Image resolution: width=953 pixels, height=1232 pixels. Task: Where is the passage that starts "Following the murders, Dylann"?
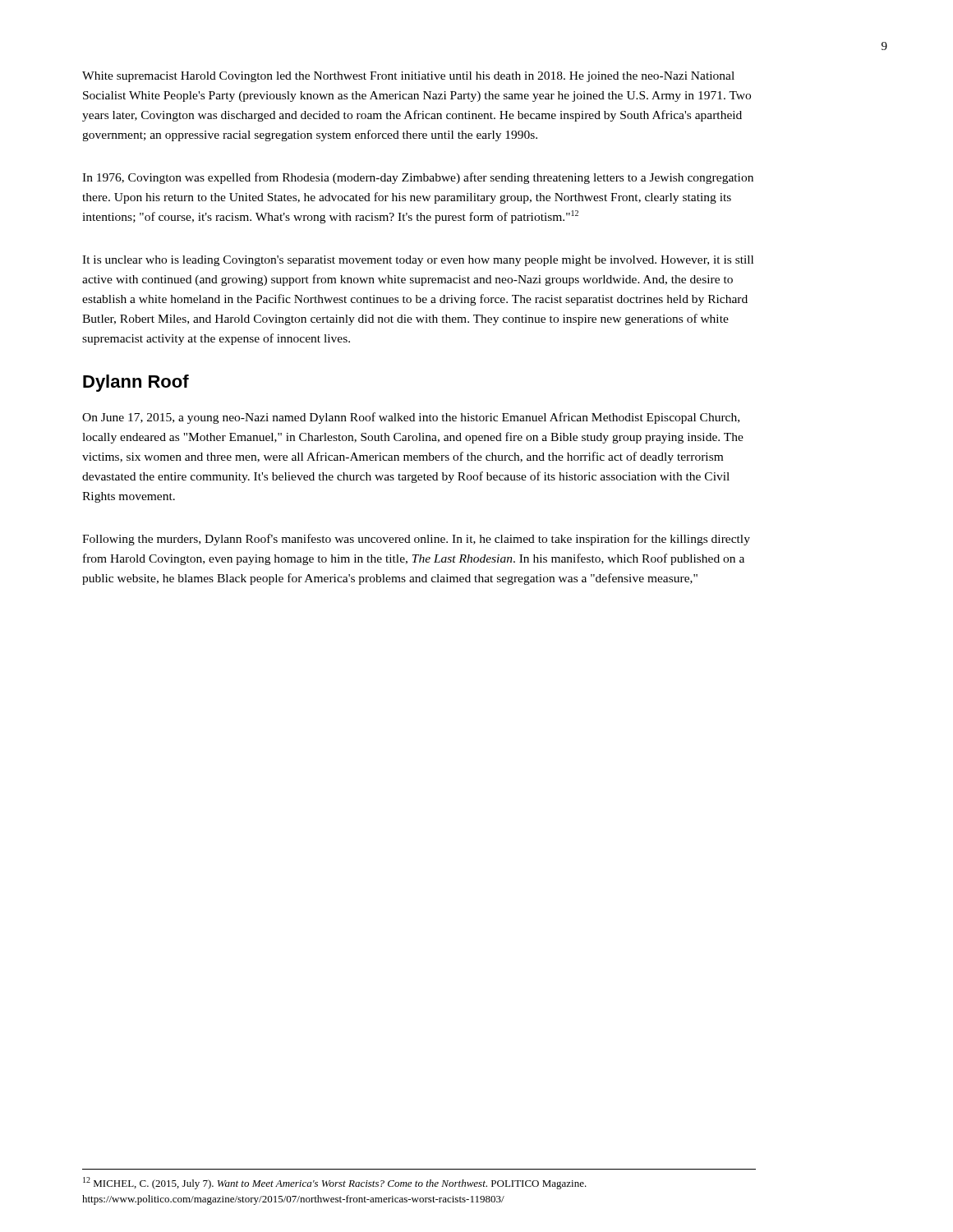(x=419, y=559)
